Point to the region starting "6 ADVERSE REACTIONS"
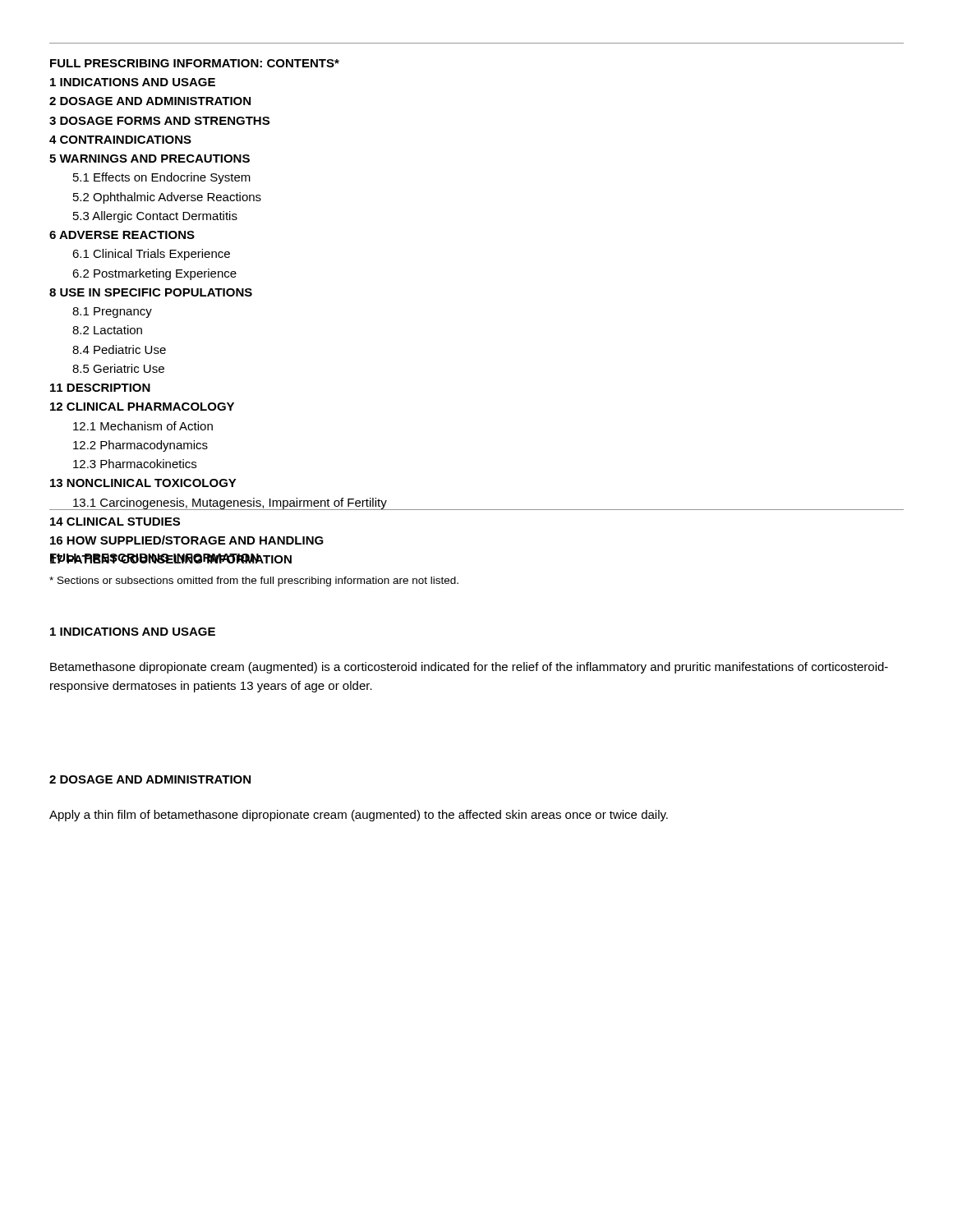 (122, 235)
